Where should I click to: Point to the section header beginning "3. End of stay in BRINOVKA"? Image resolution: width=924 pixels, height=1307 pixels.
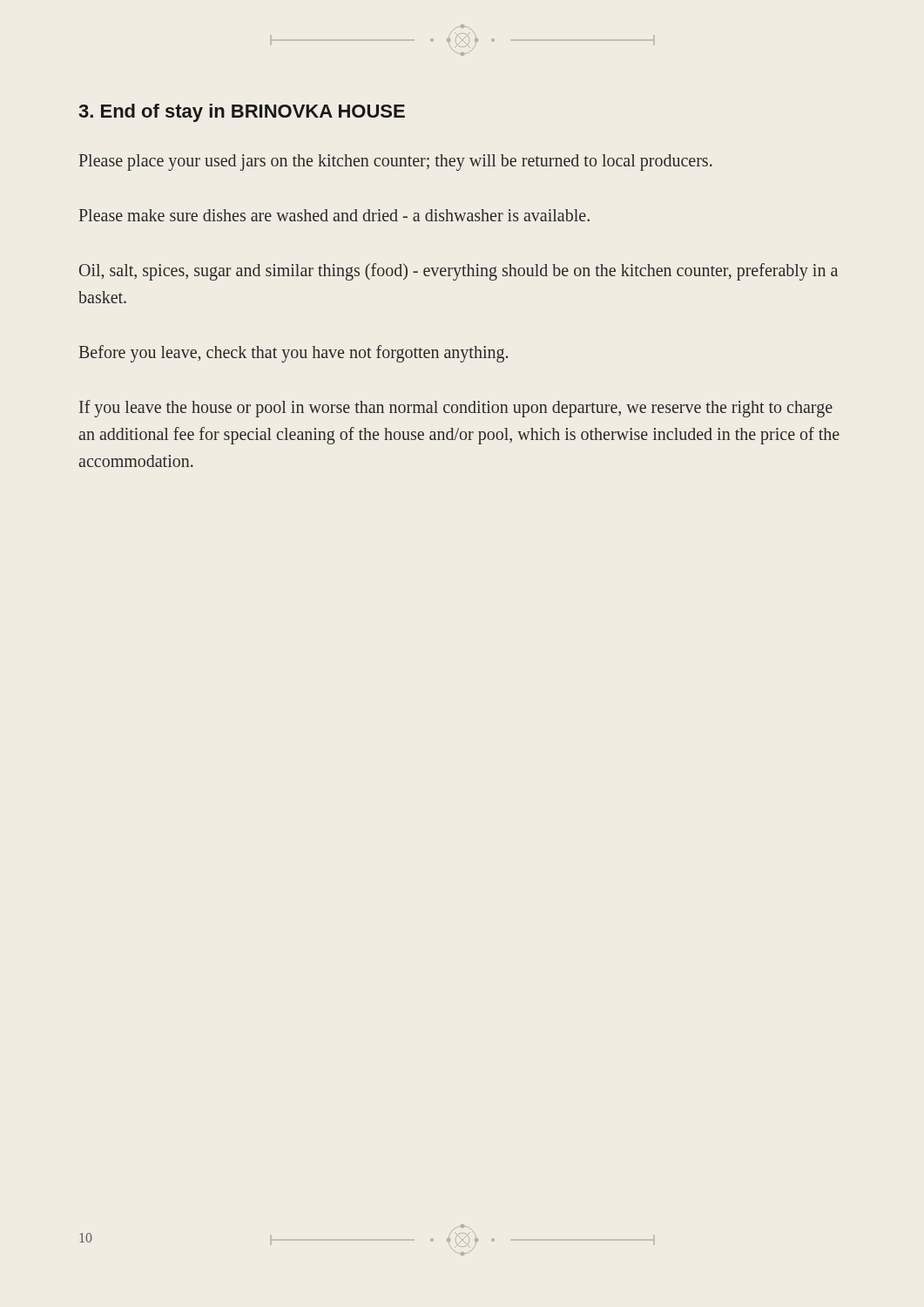pyautogui.click(x=242, y=111)
